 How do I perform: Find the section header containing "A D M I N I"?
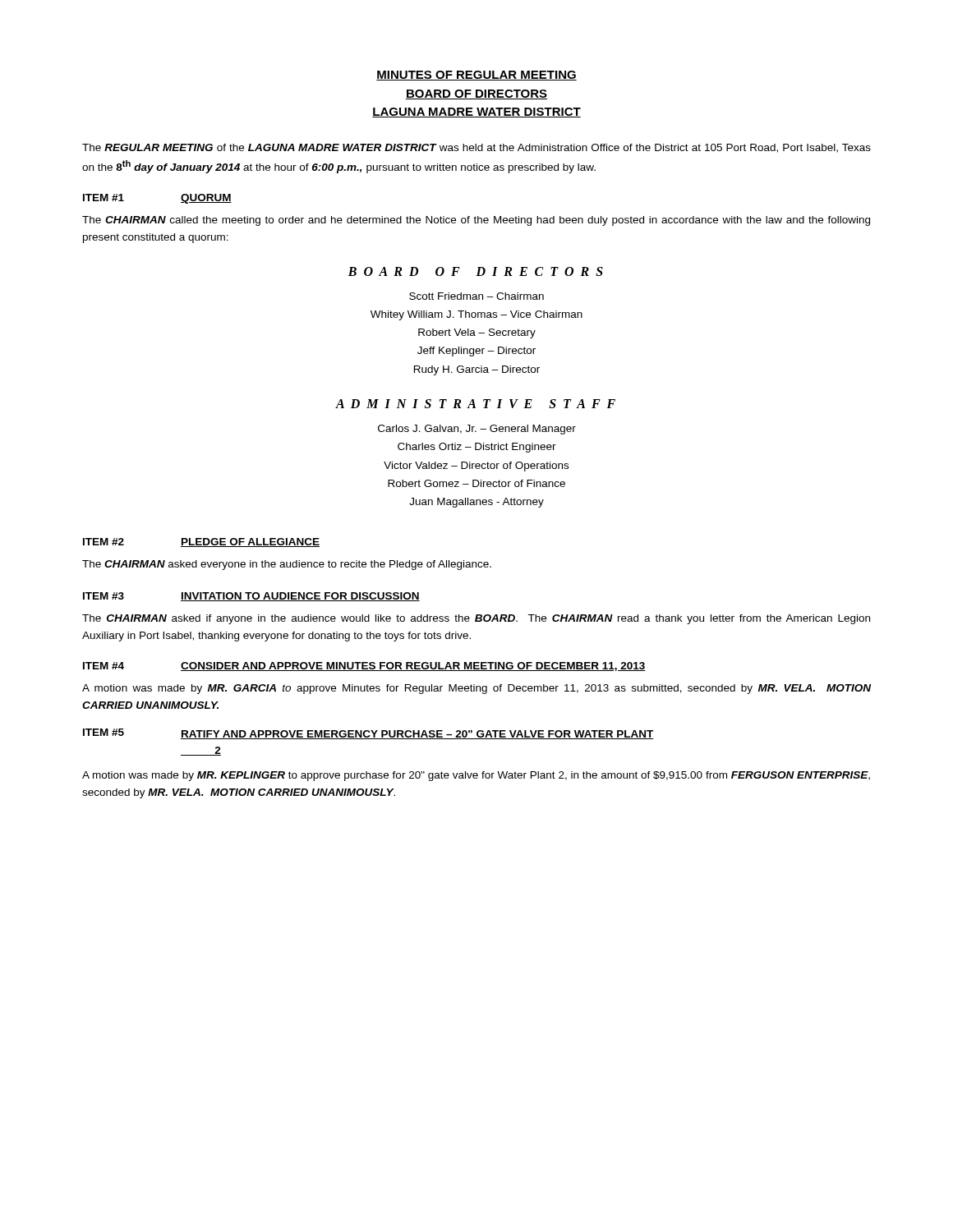pos(476,404)
